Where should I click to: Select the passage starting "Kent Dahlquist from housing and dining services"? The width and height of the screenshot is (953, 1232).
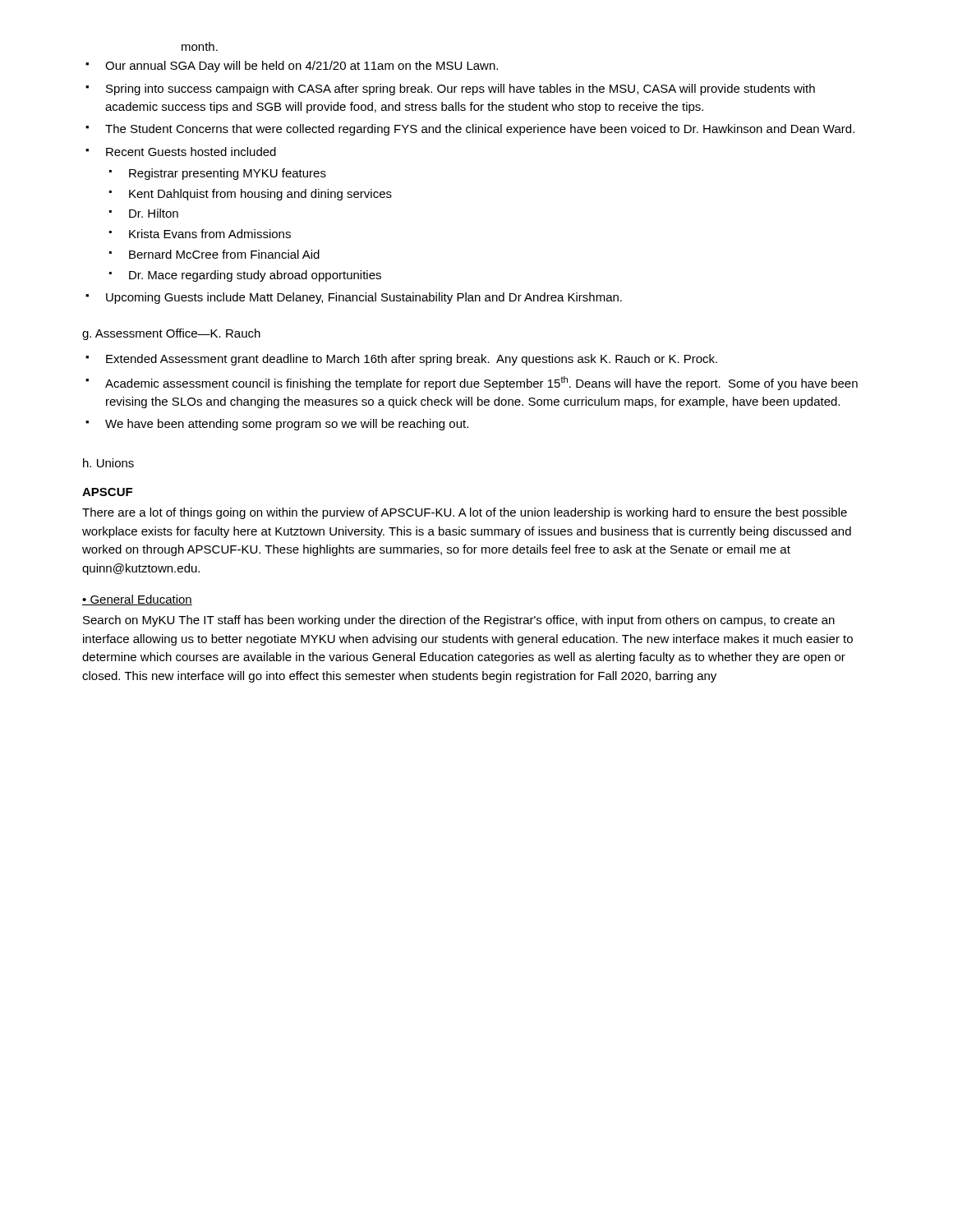(260, 193)
